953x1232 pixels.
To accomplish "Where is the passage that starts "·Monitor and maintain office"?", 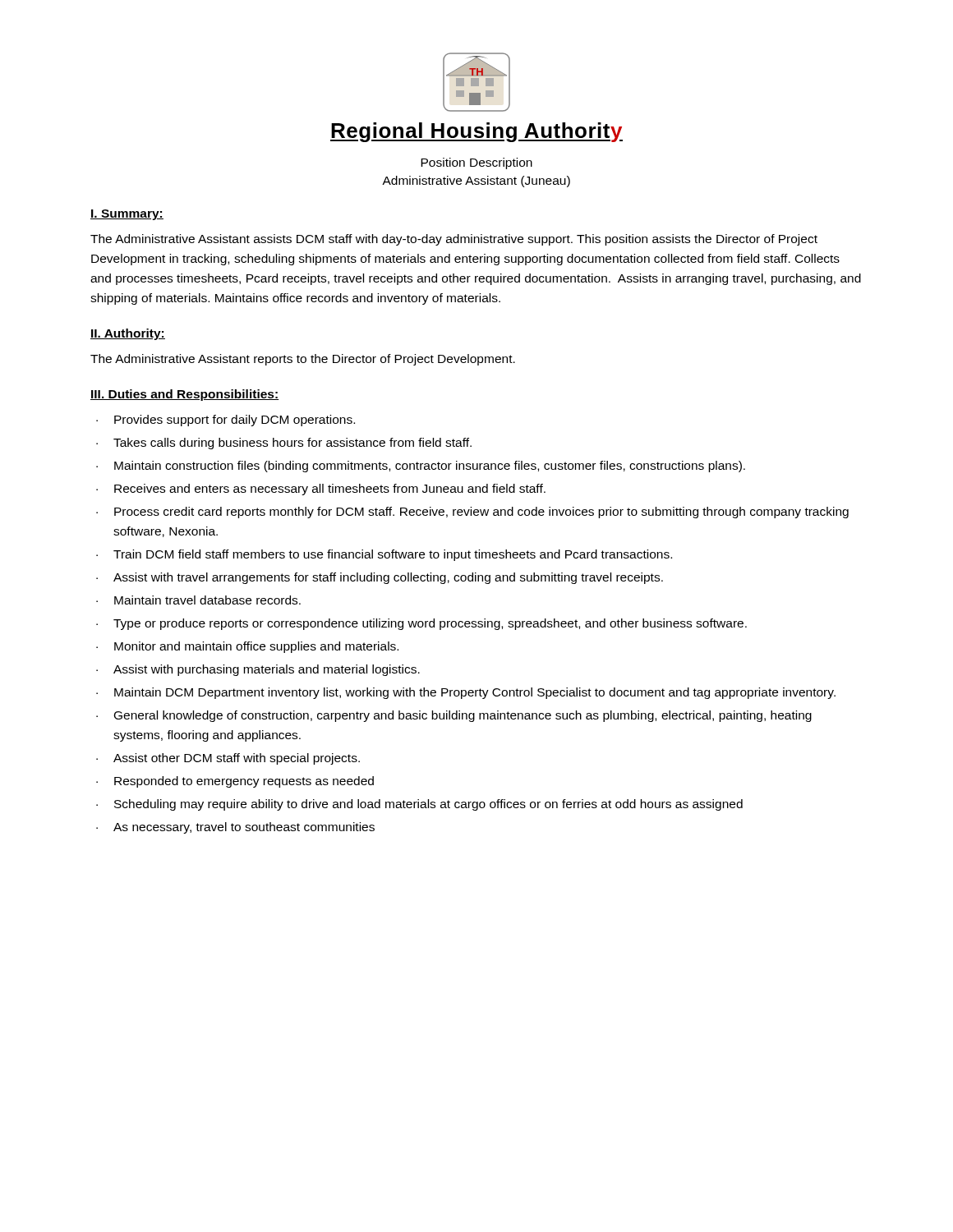I will tap(247, 647).
